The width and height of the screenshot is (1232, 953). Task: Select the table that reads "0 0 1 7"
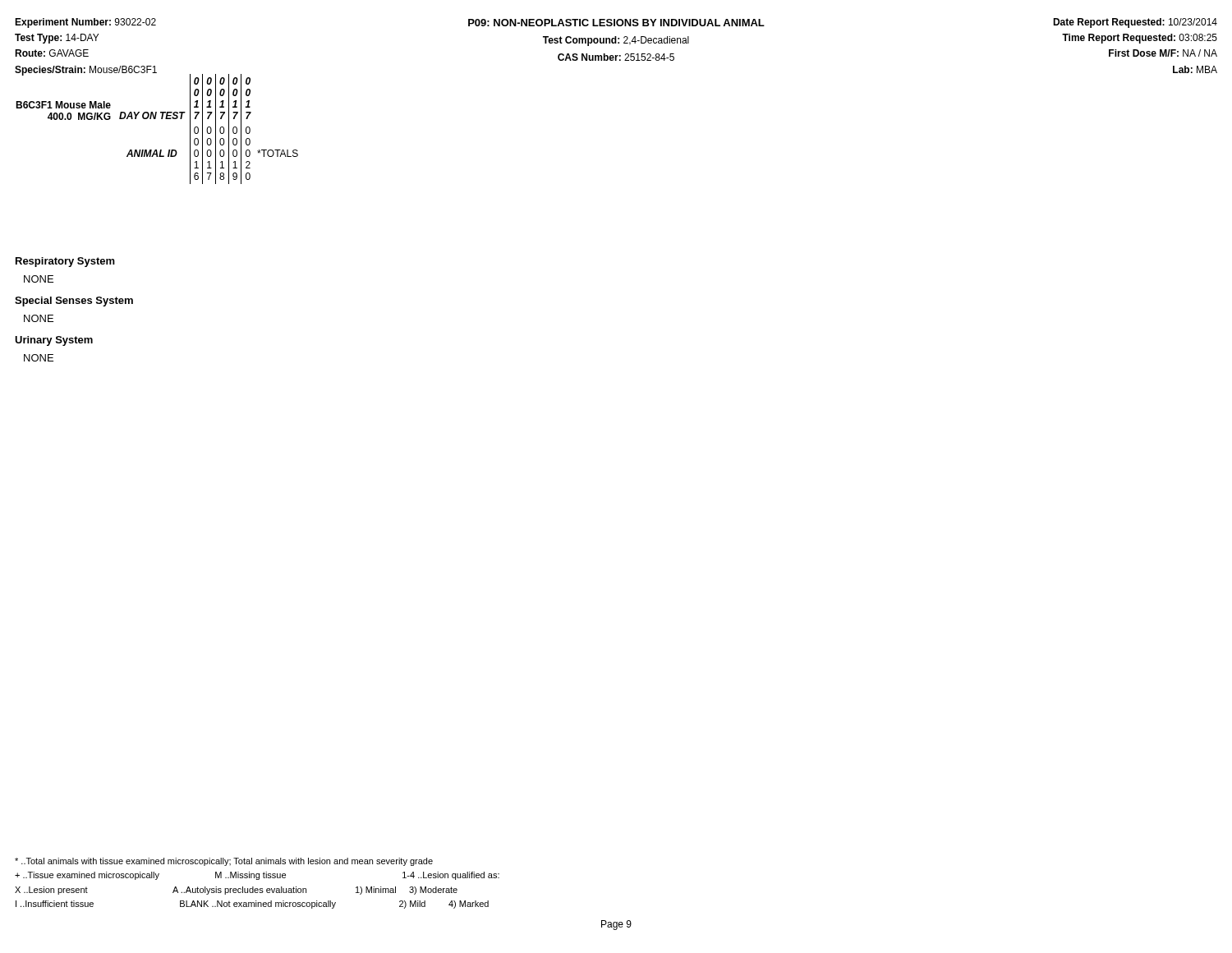pos(158,129)
